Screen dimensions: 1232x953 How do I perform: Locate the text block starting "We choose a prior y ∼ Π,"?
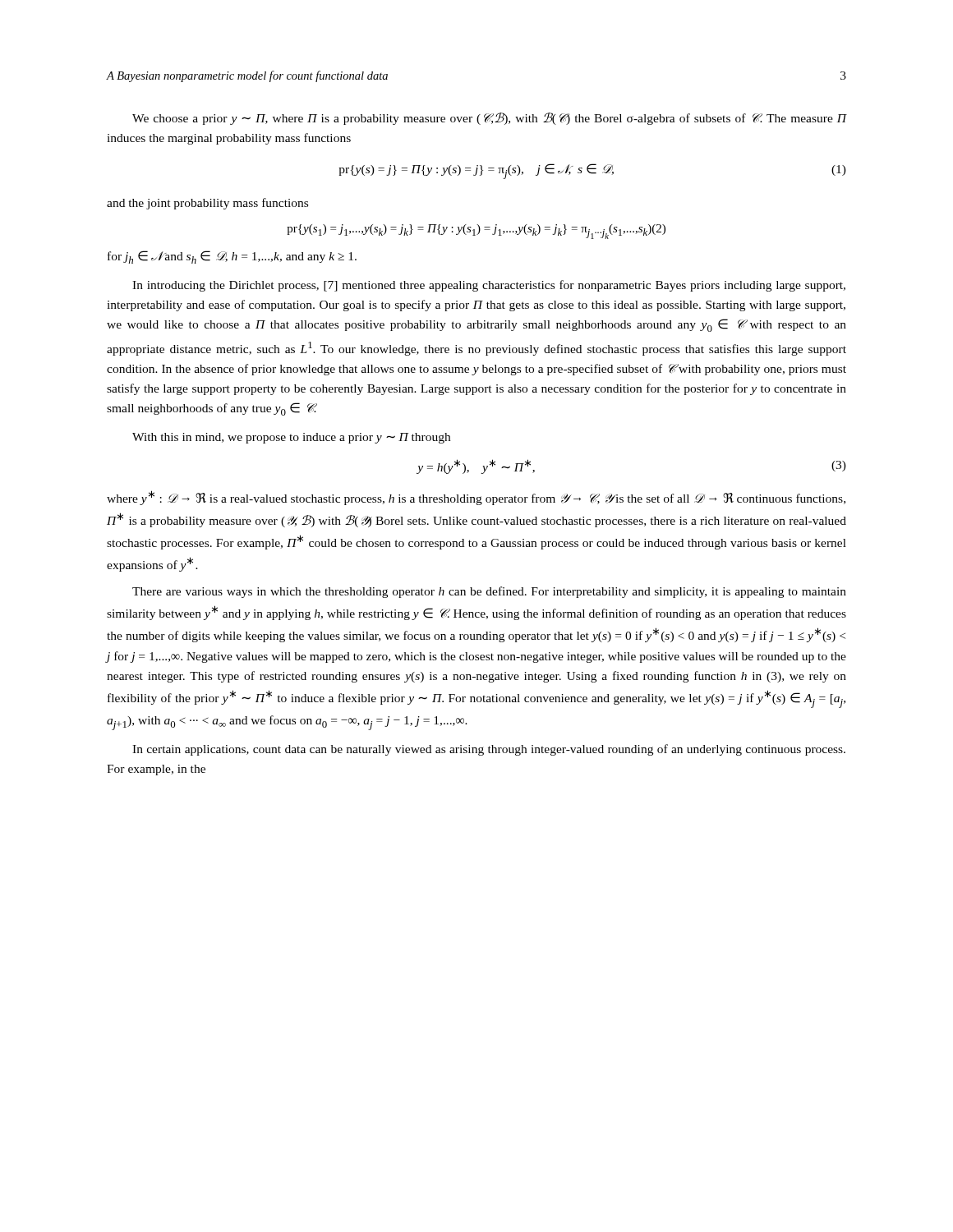(476, 128)
